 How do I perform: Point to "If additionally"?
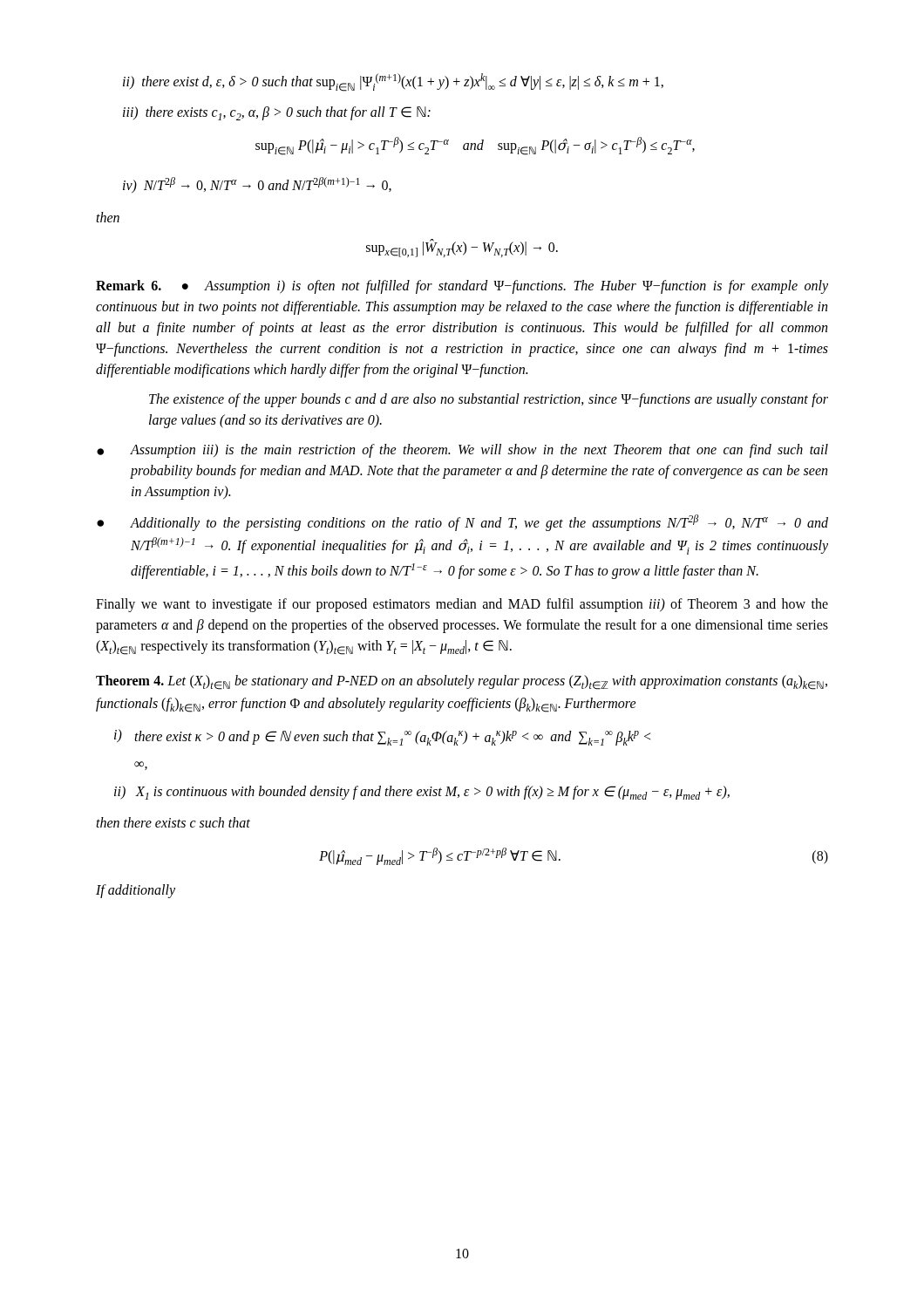tap(136, 890)
